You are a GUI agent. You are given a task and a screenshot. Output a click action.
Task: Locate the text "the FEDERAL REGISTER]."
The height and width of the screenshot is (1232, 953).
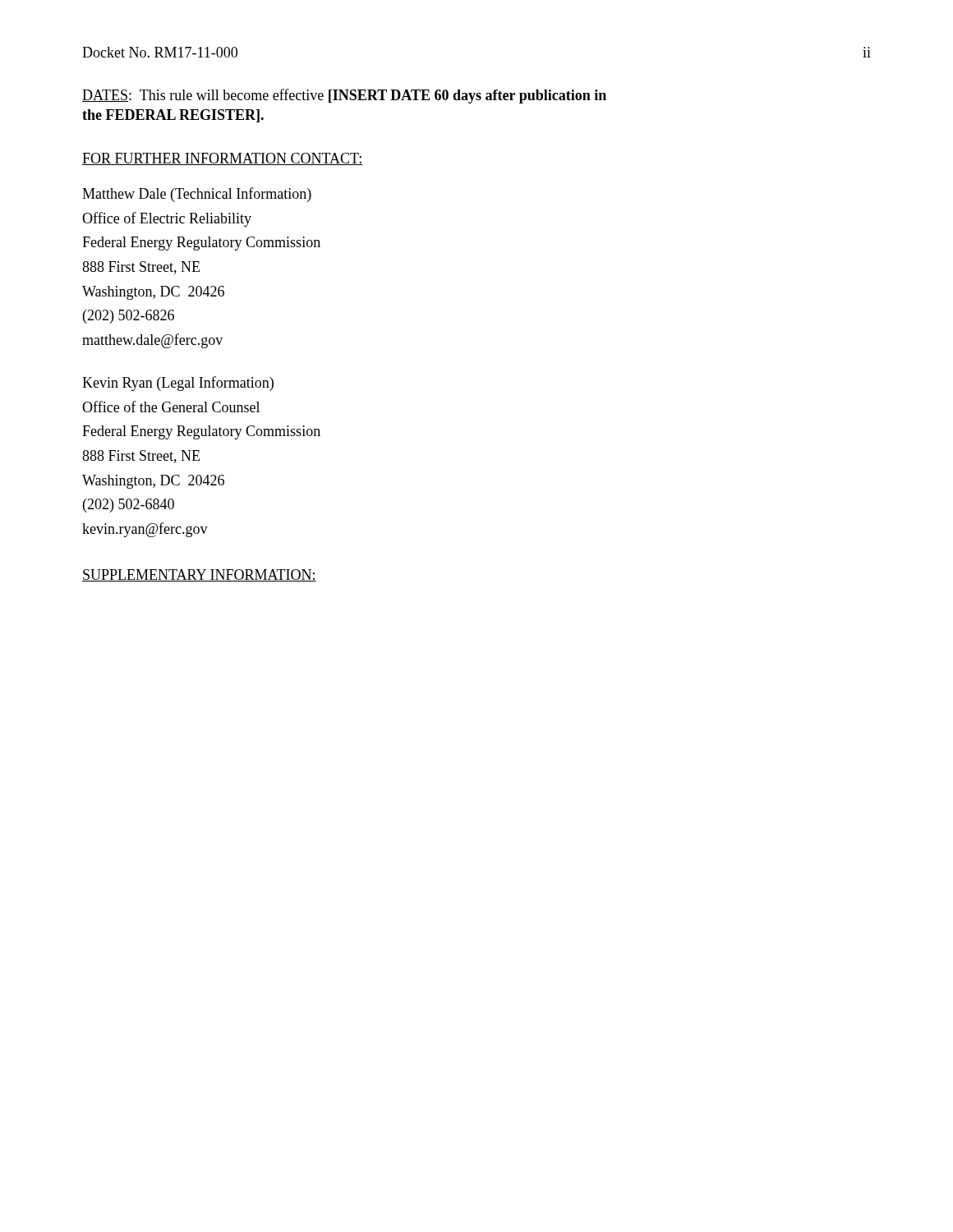(x=173, y=115)
